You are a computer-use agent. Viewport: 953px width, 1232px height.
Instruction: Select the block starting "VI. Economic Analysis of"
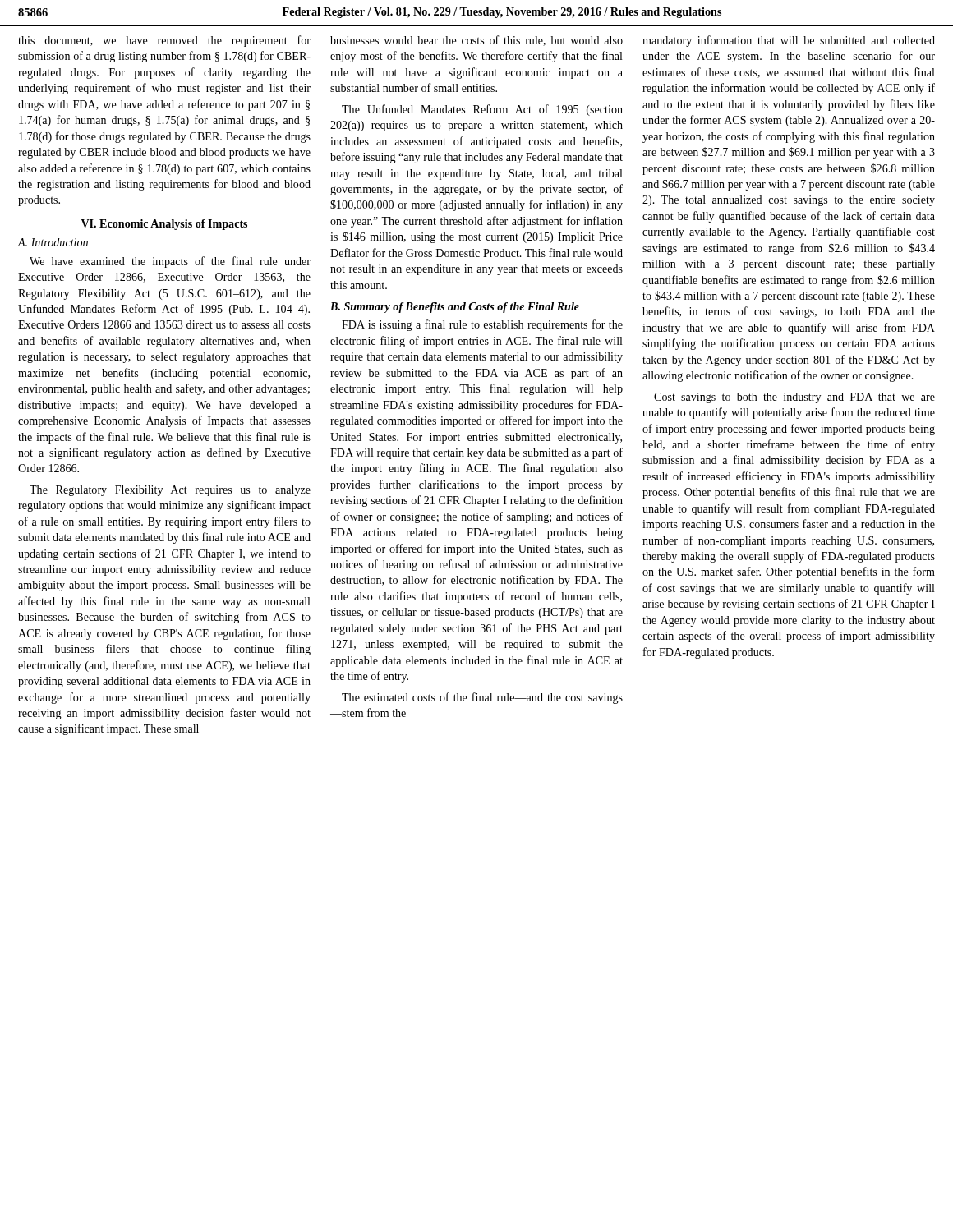click(164, 223)
